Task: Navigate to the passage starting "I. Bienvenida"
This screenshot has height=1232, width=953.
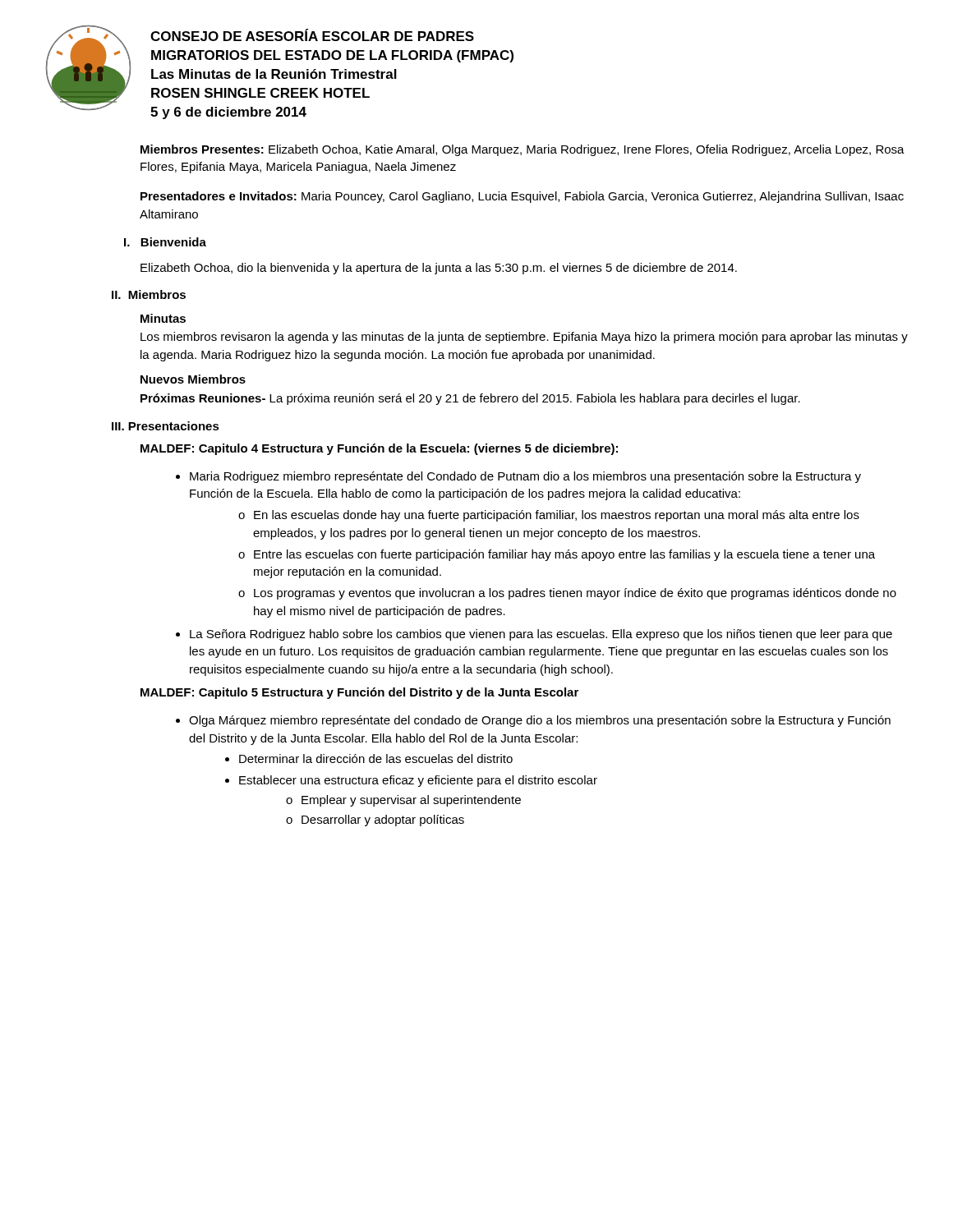Action: click(x=165, y=242)
